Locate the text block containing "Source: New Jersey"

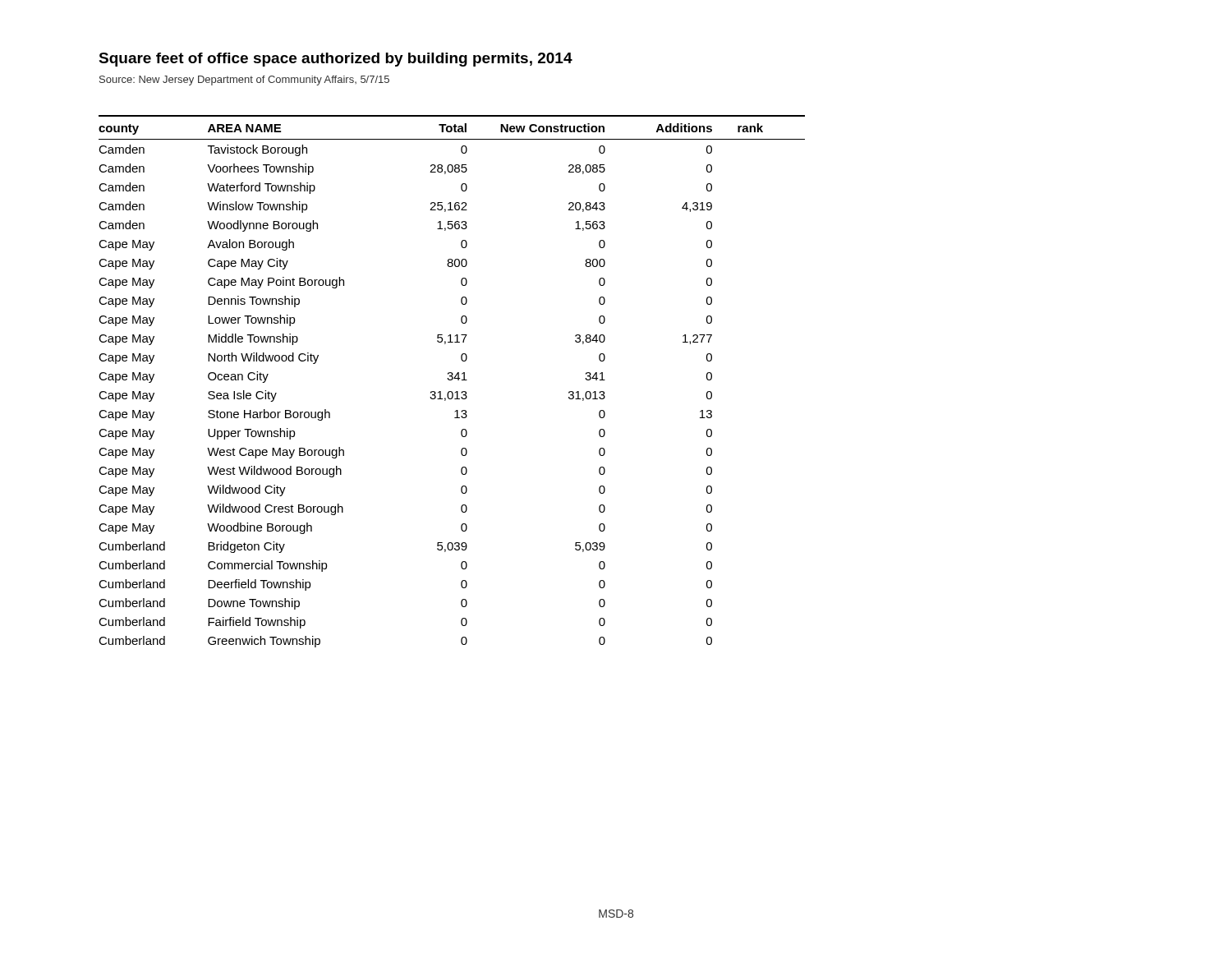244,79
